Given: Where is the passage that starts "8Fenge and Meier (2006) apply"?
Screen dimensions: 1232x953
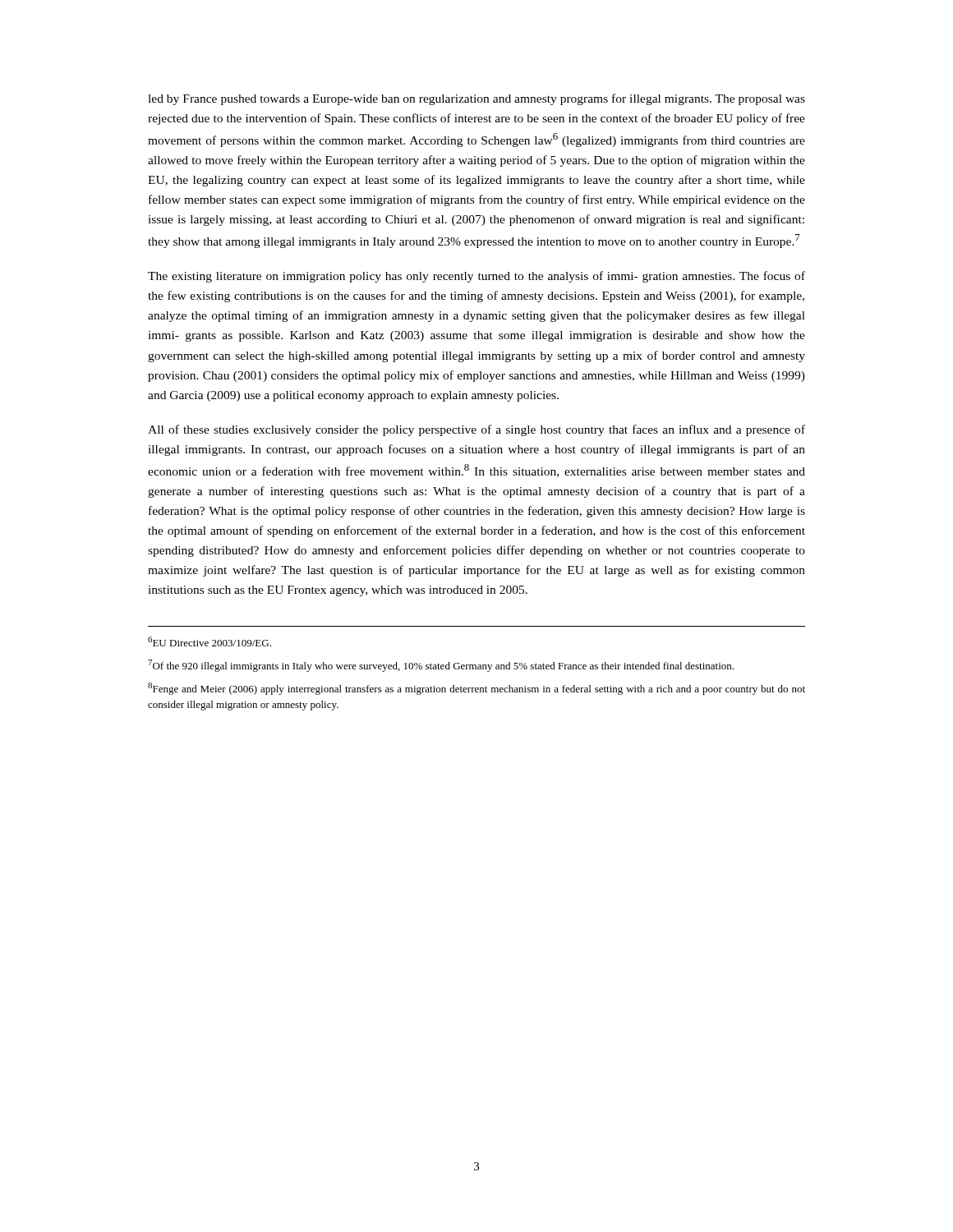Looking at the screenshot, I should coord(476,695).
